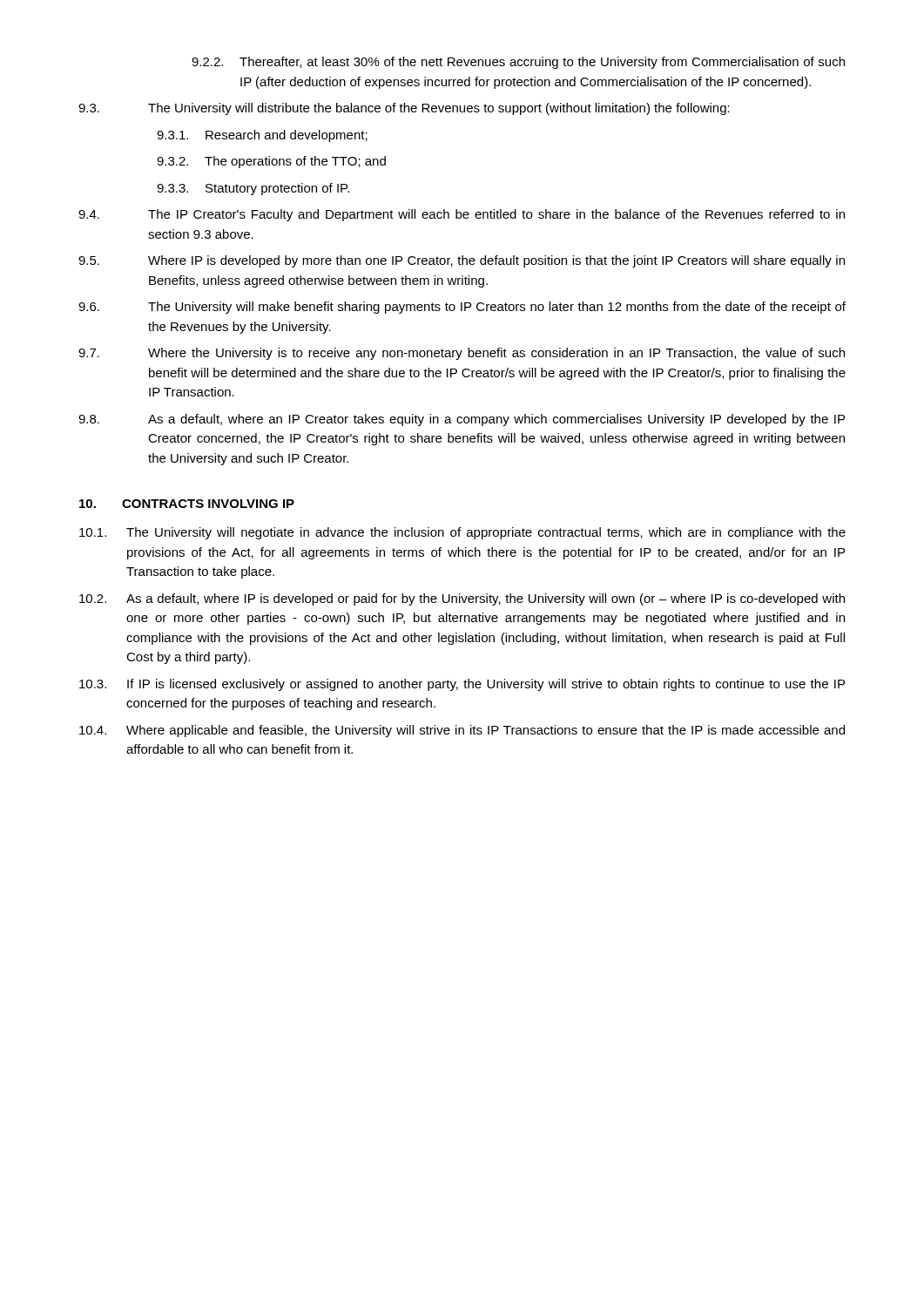924x1307 pixels.
Task: Find the text block starting "9.3.2. The operations of"
Action: 271,162
